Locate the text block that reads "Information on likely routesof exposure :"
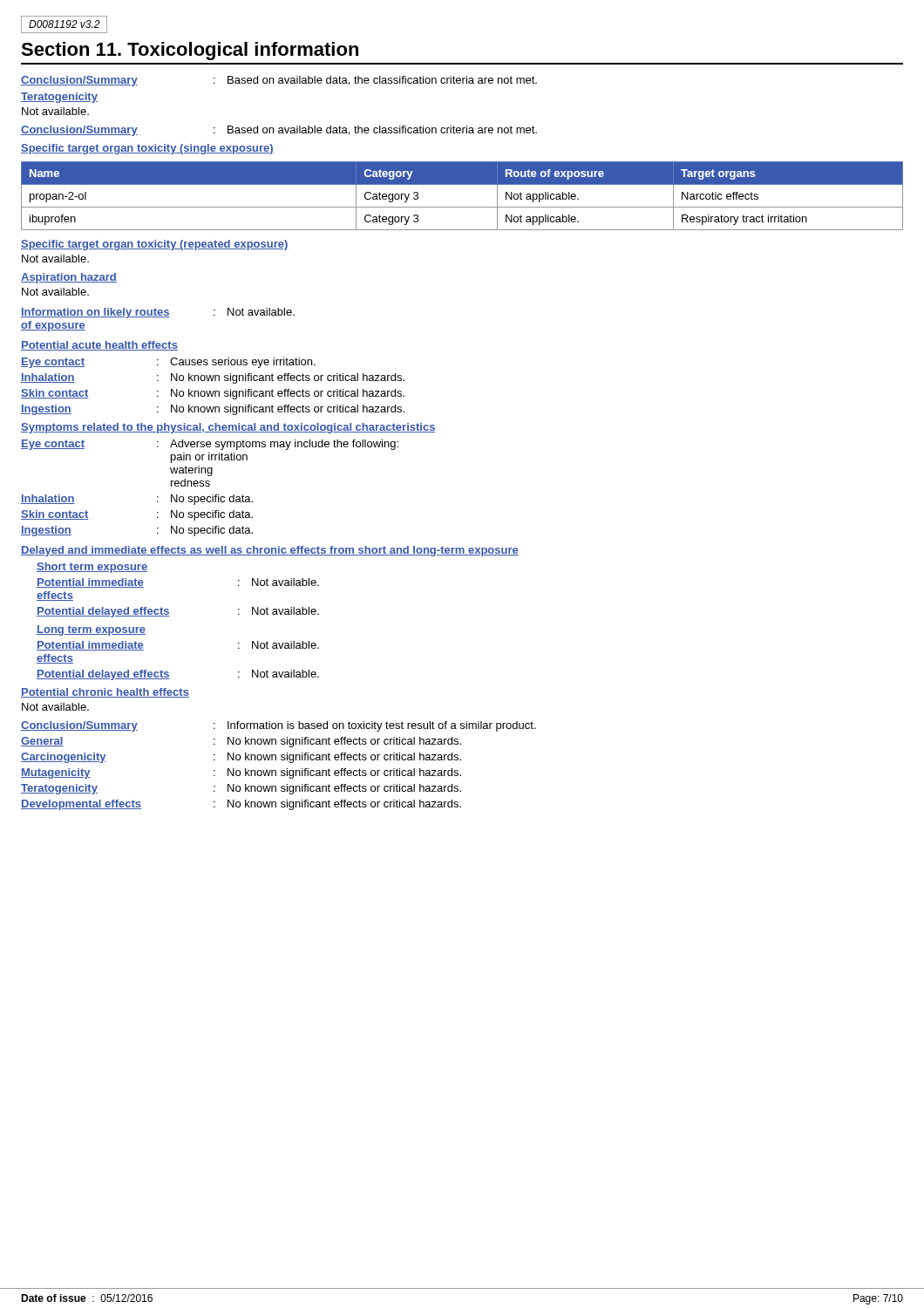The image size is (924, 1308). [x=158, y=318]
